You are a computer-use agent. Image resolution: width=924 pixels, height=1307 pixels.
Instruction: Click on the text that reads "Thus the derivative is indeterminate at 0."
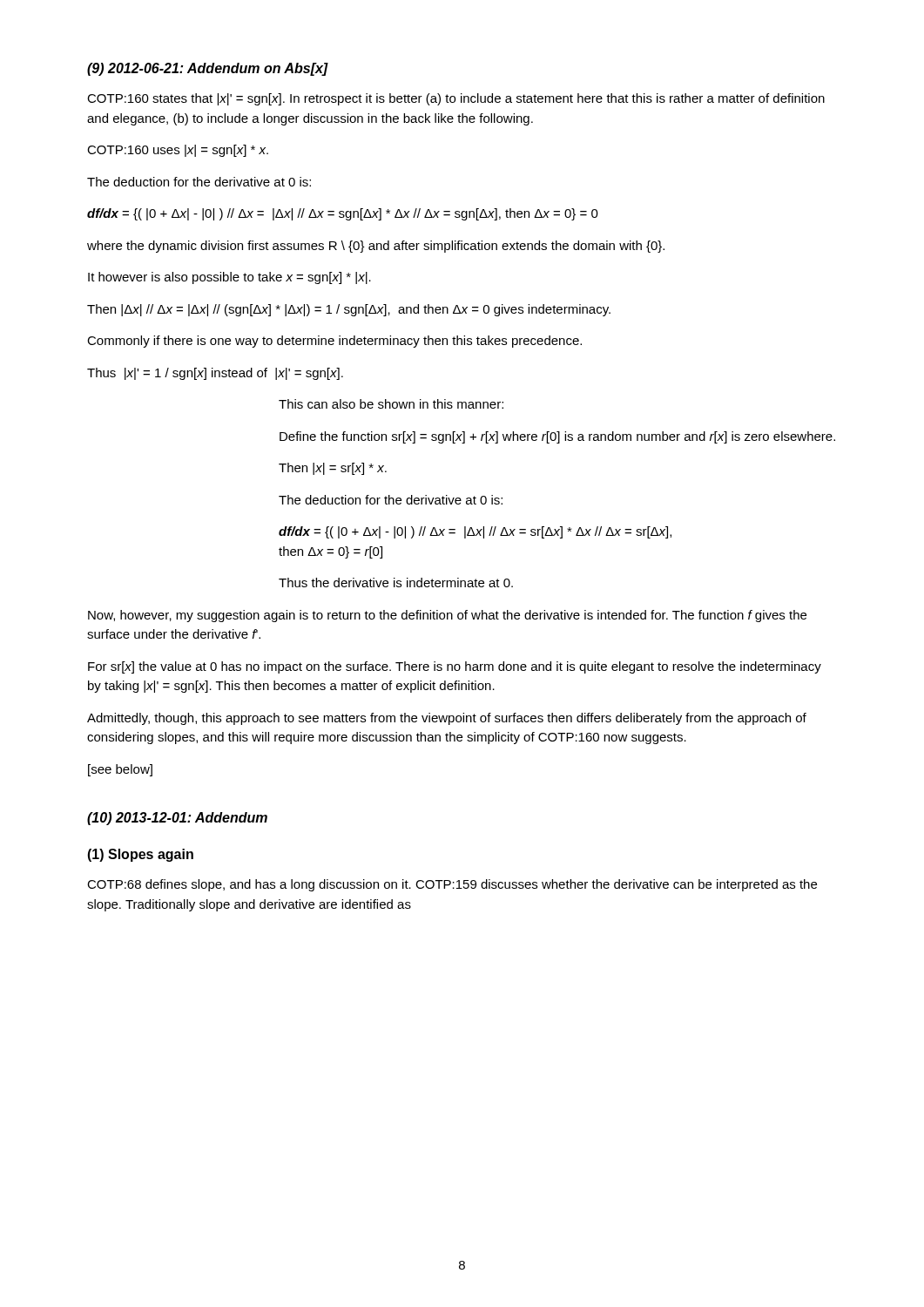point(396,582)
